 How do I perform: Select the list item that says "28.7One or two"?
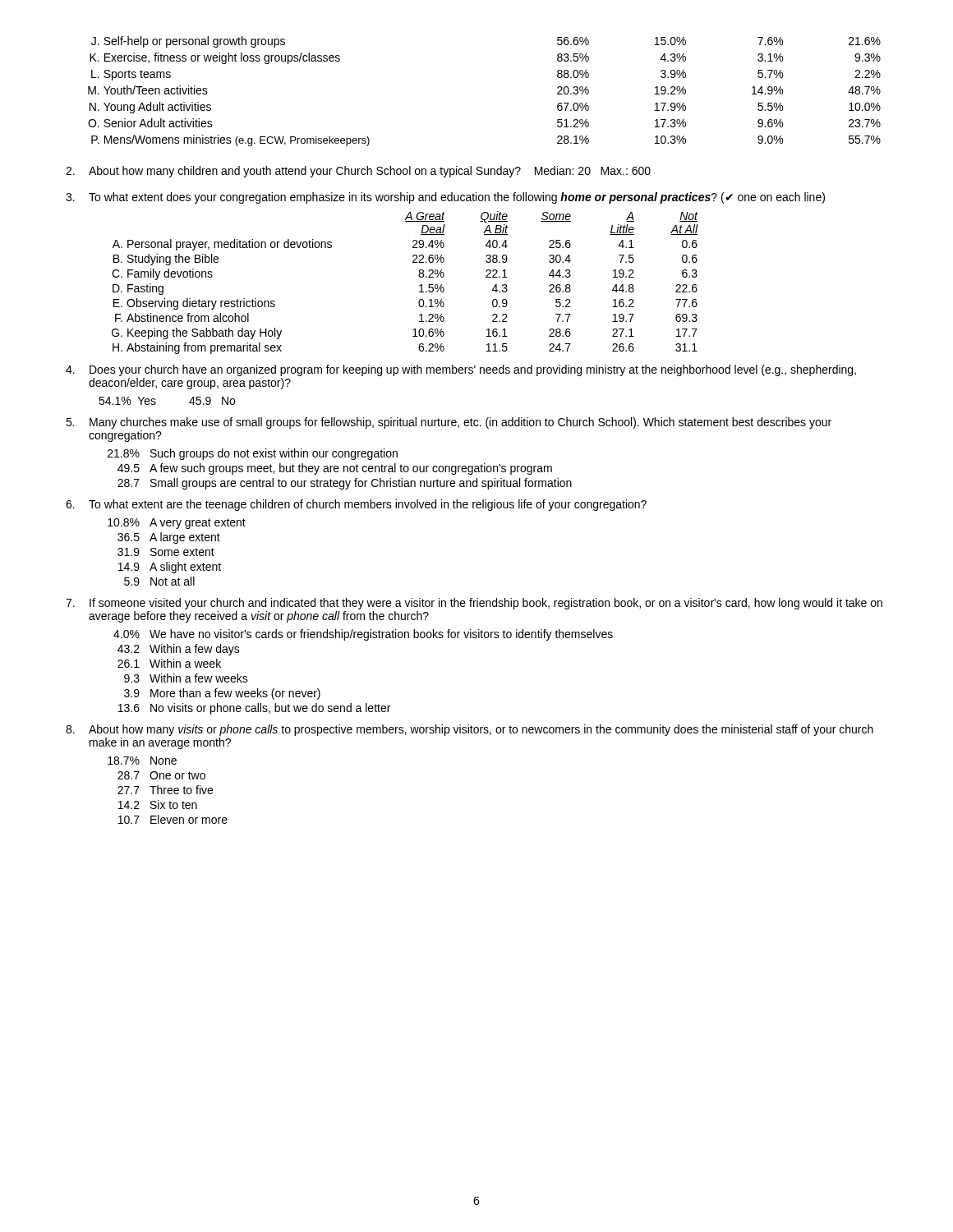[x=152, y=775]
